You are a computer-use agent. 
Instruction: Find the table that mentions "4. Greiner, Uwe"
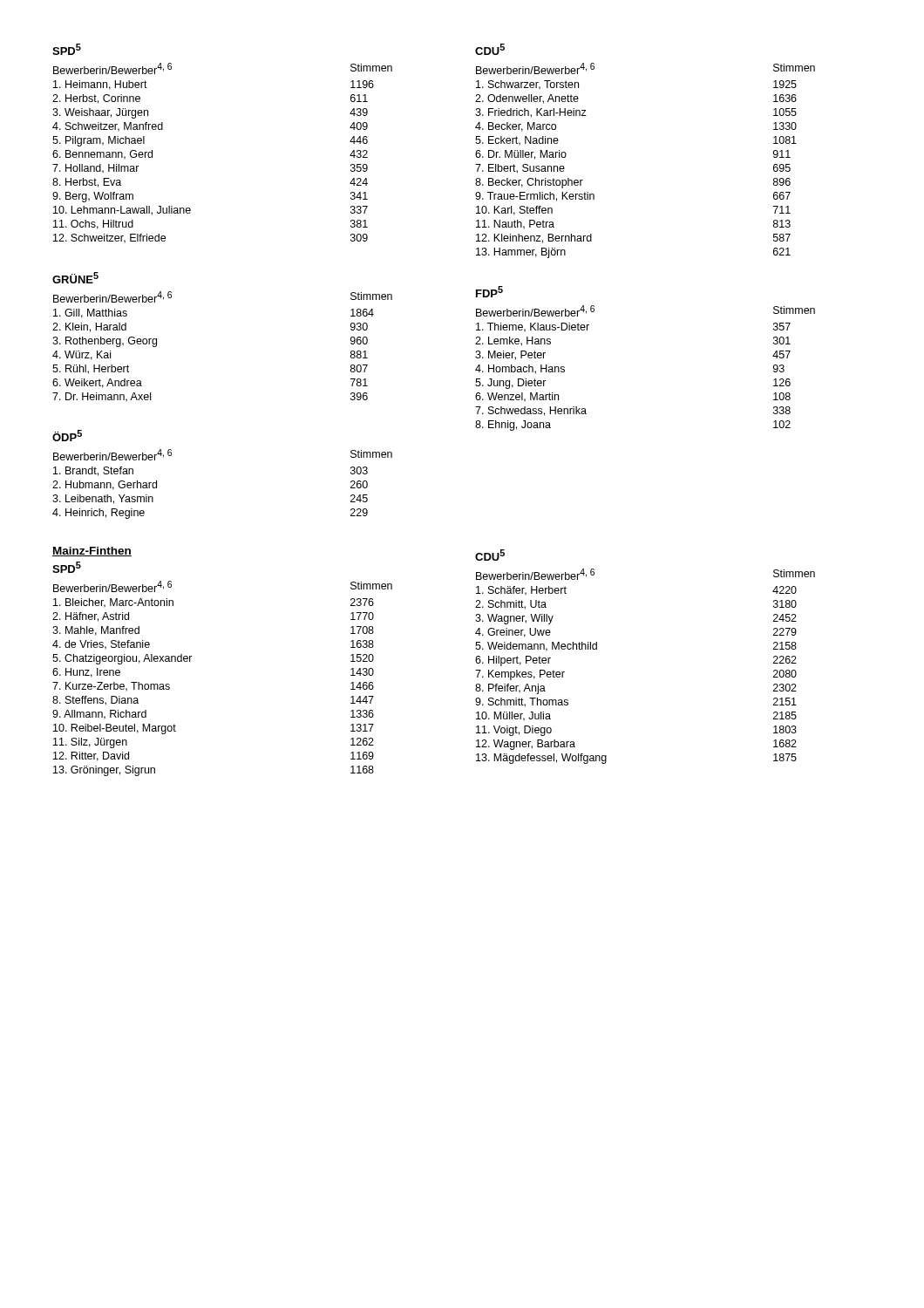click(673, 666)
